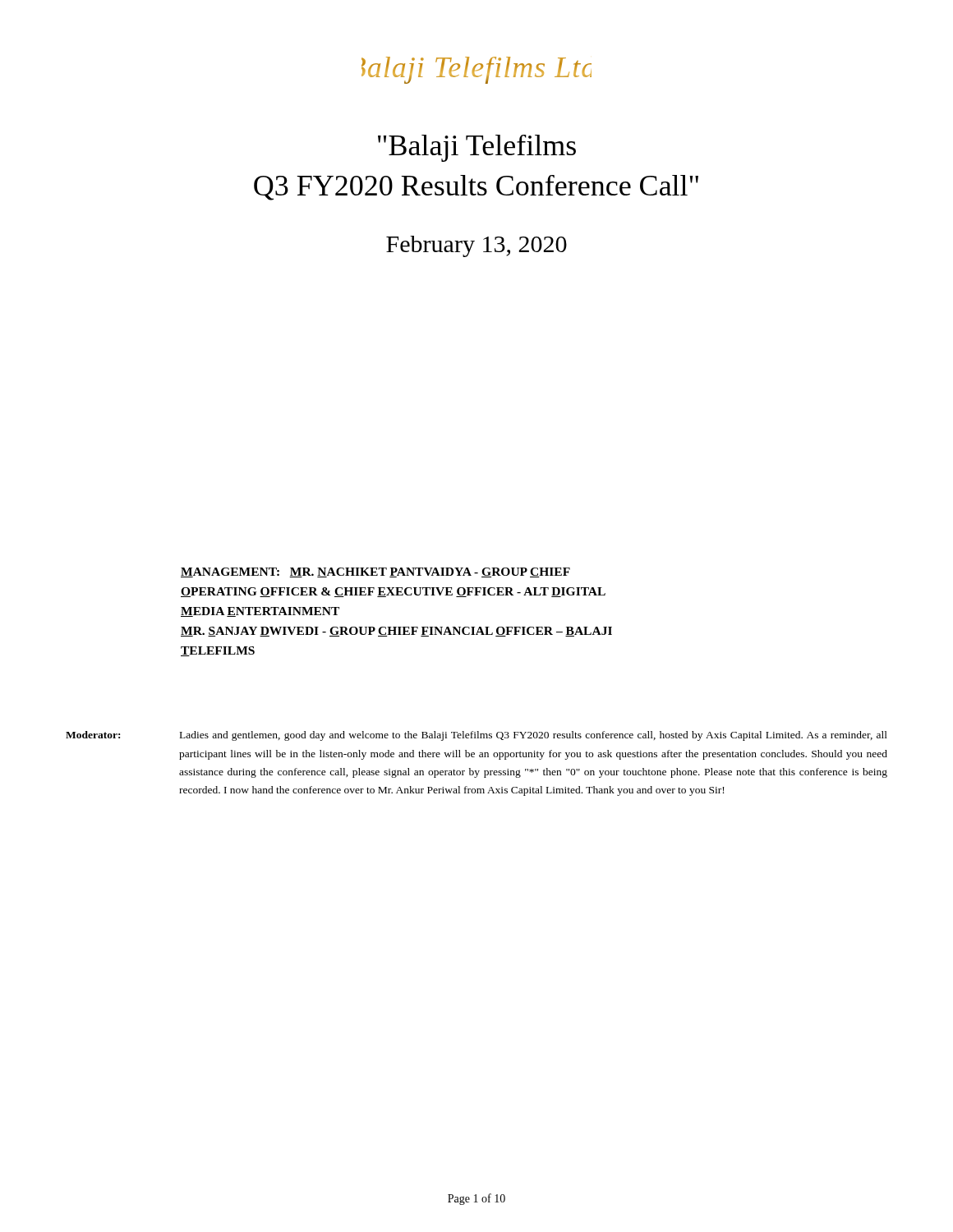Click on the title that says ""Balaji TelefilmsQ3 FY2020 Results Conference Call""
This screenshot has height=1232, width=953.
point(476,165)
